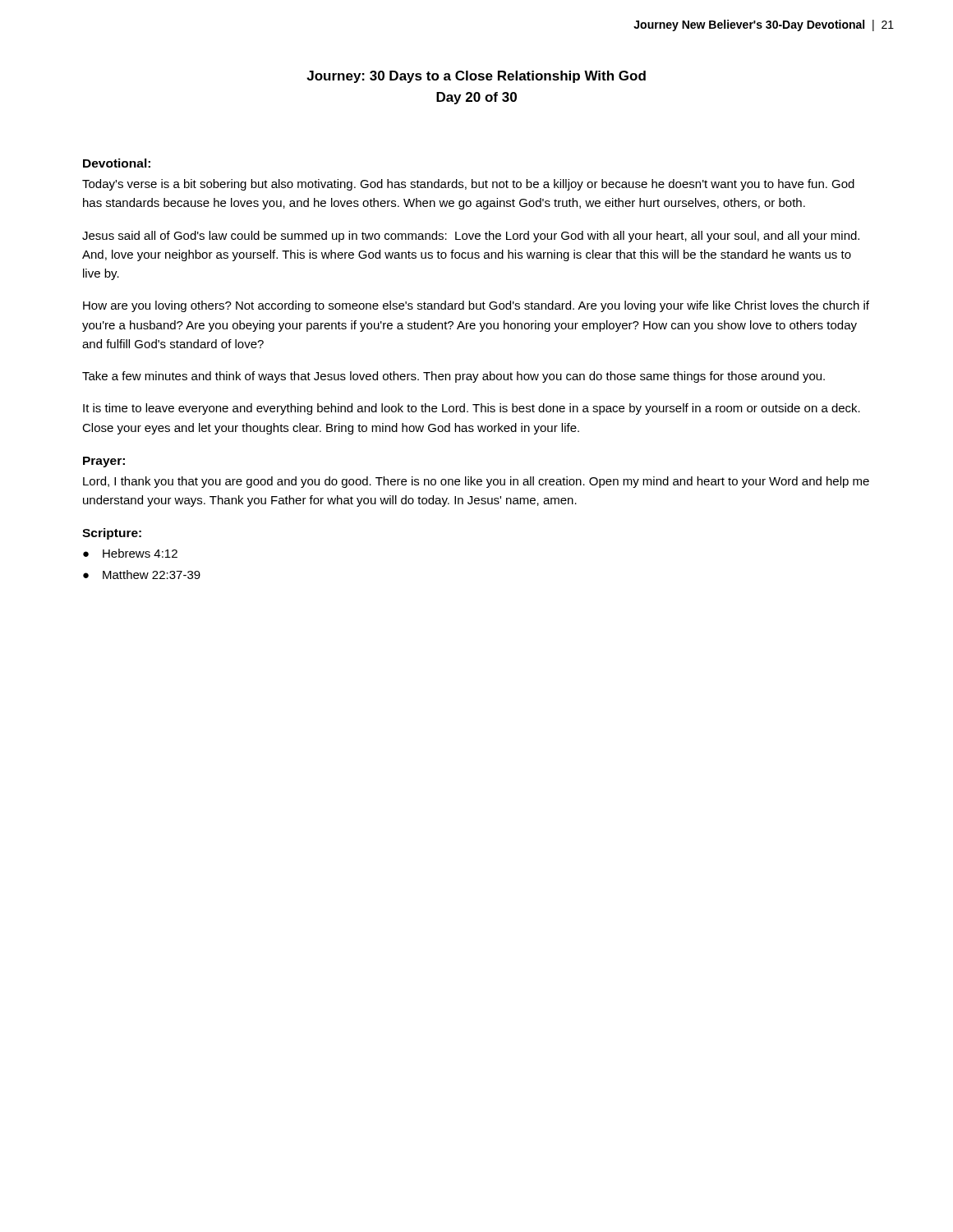Viewport: 953px width, 1232px height.
Task: Locate the region starting "How are you loving others? Not according to"
Action: [x=476, y=324]
